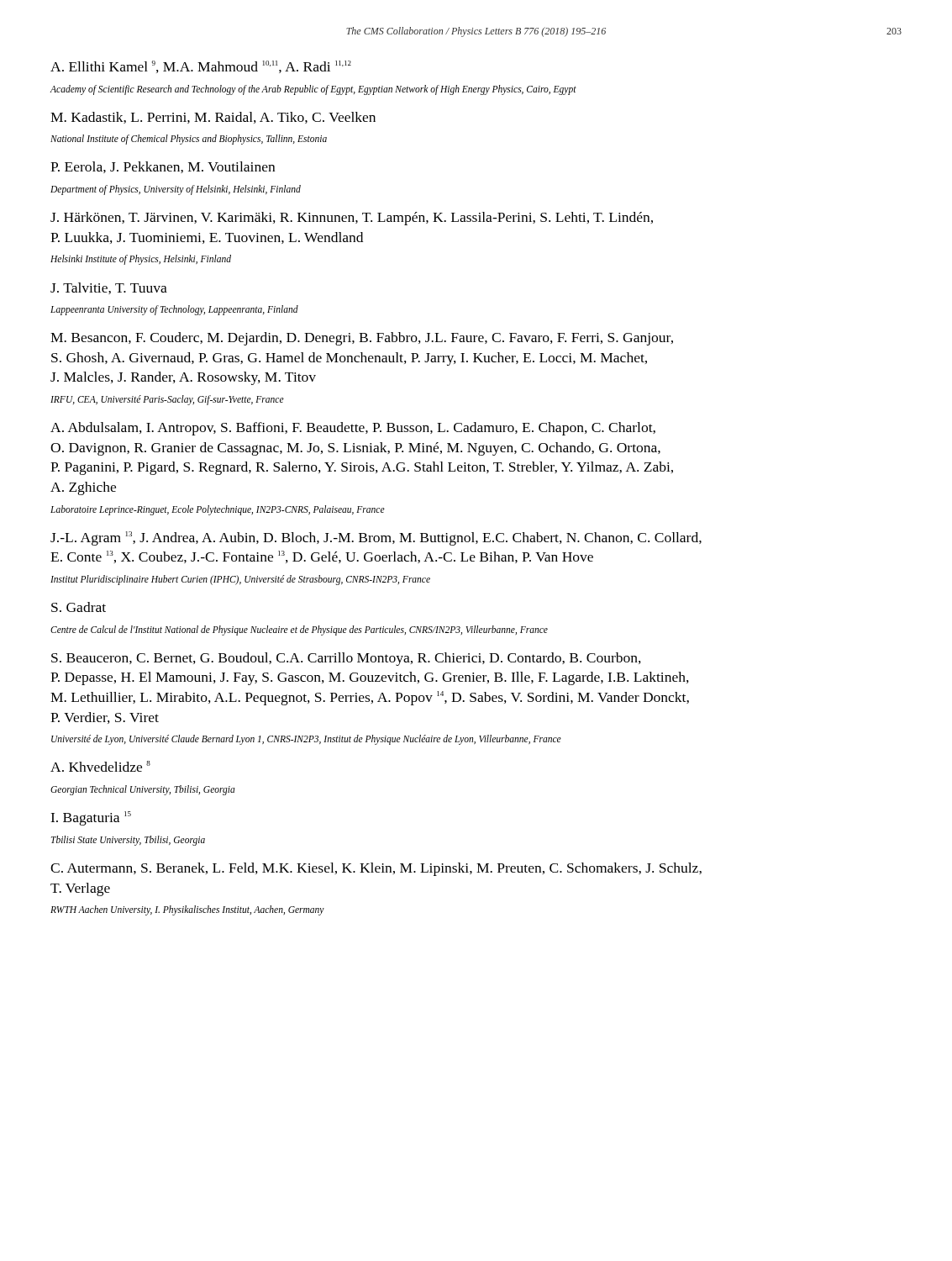
Task: Navigate to the text starting "Georgian Technical University, Tbilisi,"
Action: [x=143, y=789]
